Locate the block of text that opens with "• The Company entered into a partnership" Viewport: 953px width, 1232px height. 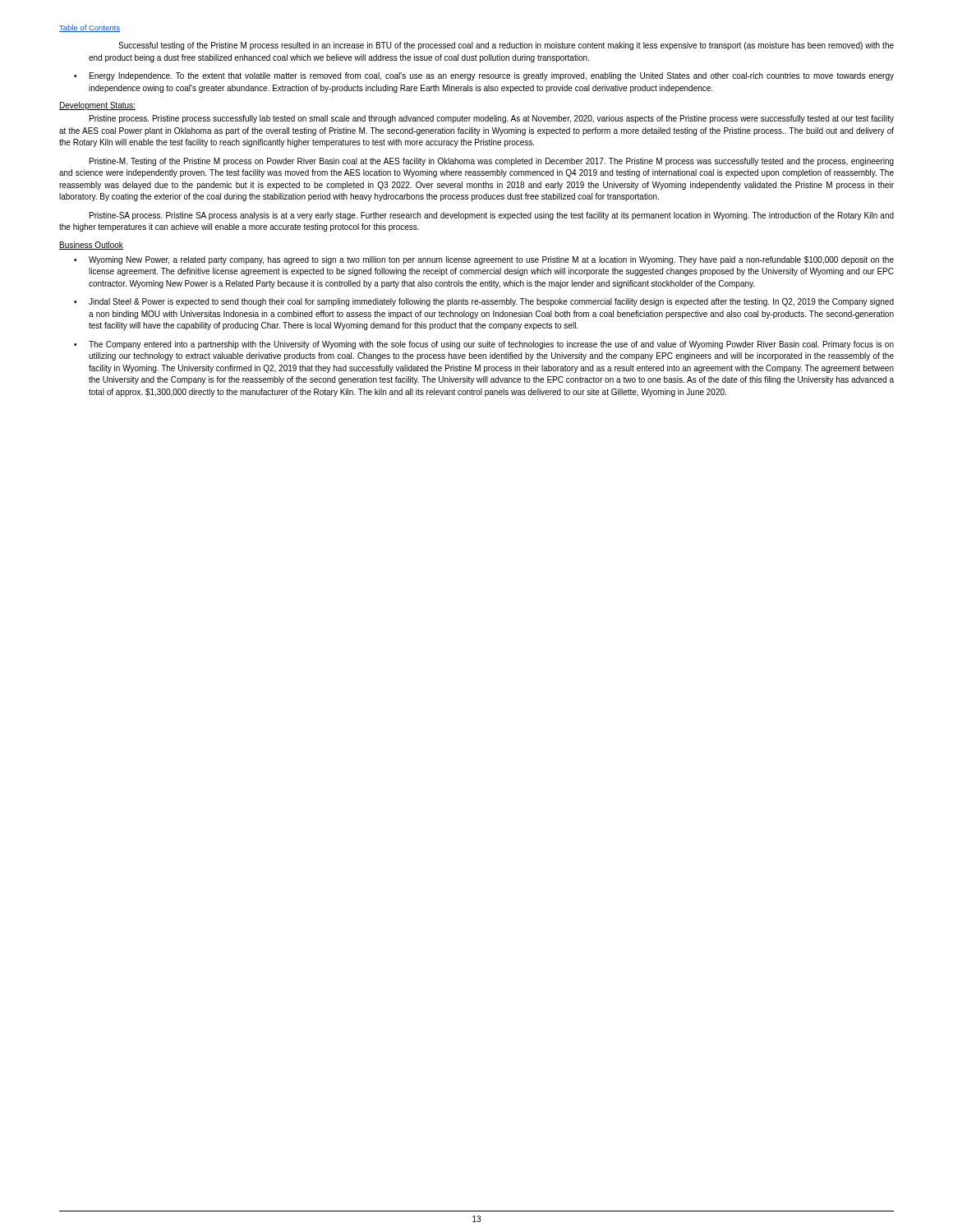point(476,369)
